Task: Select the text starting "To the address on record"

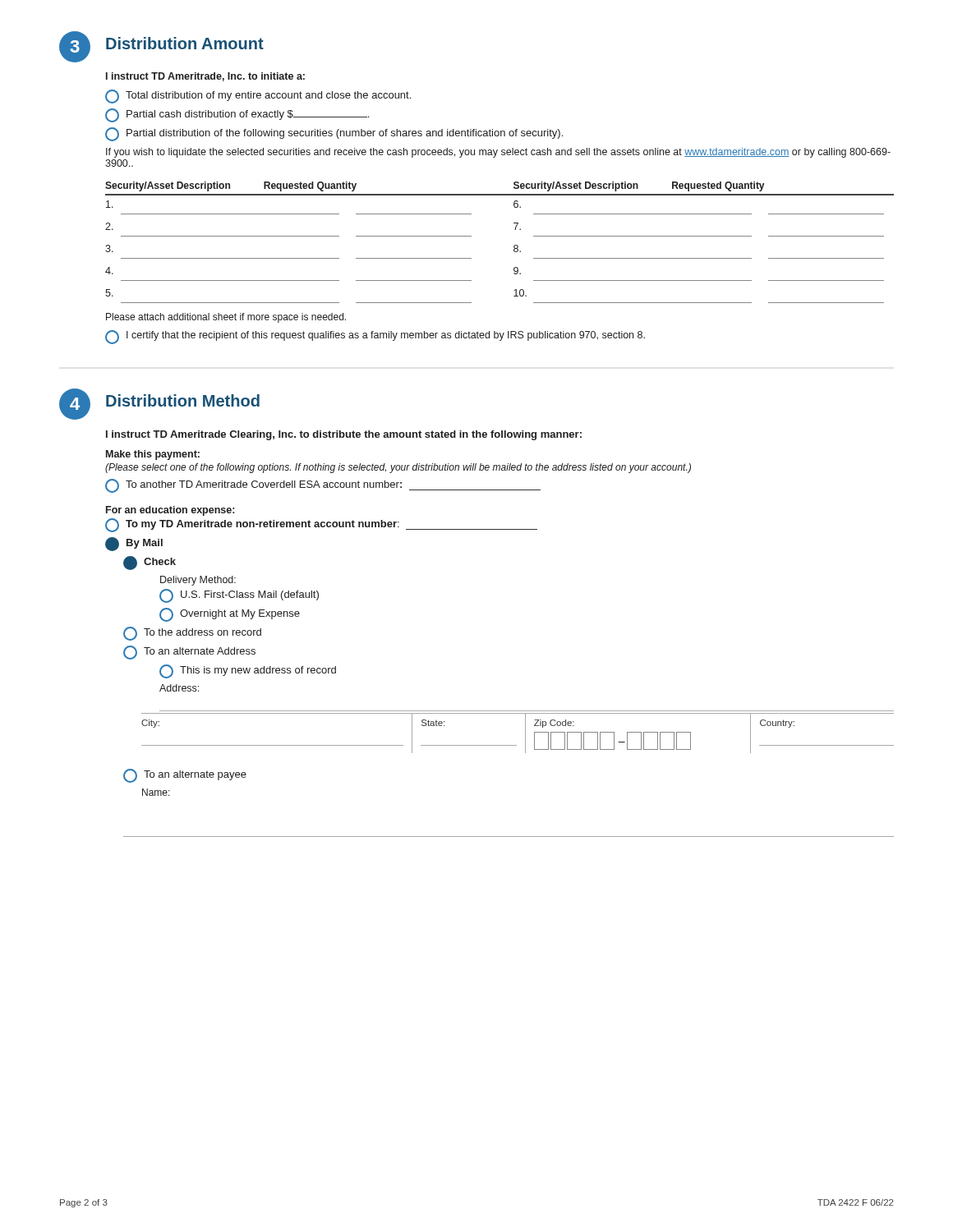Action: (x=193, y=633)
